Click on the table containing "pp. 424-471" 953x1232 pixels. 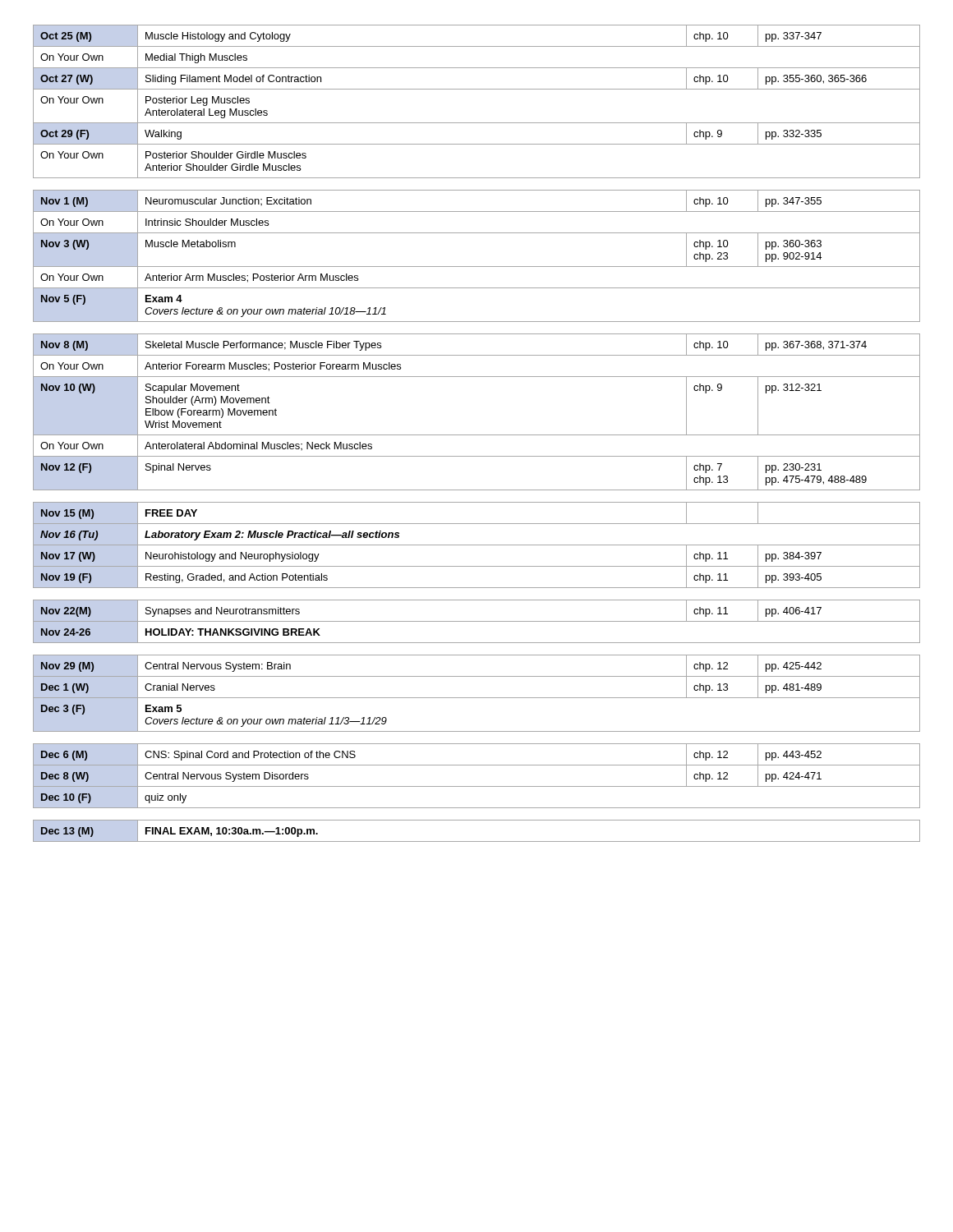pos(476,776)
